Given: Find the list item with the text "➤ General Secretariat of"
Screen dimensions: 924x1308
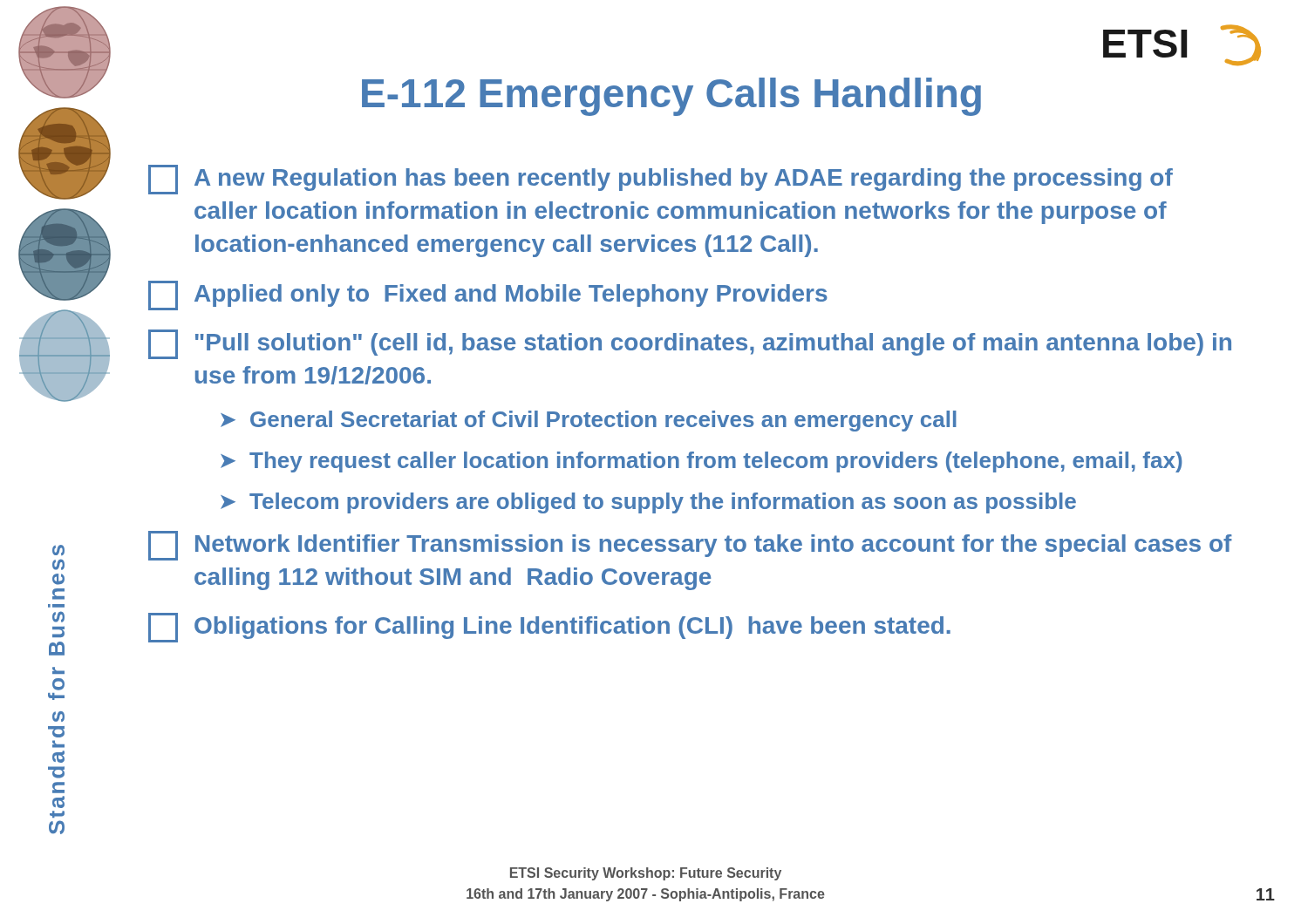Looking at the screenshot, I should click(x=588, y=420).
